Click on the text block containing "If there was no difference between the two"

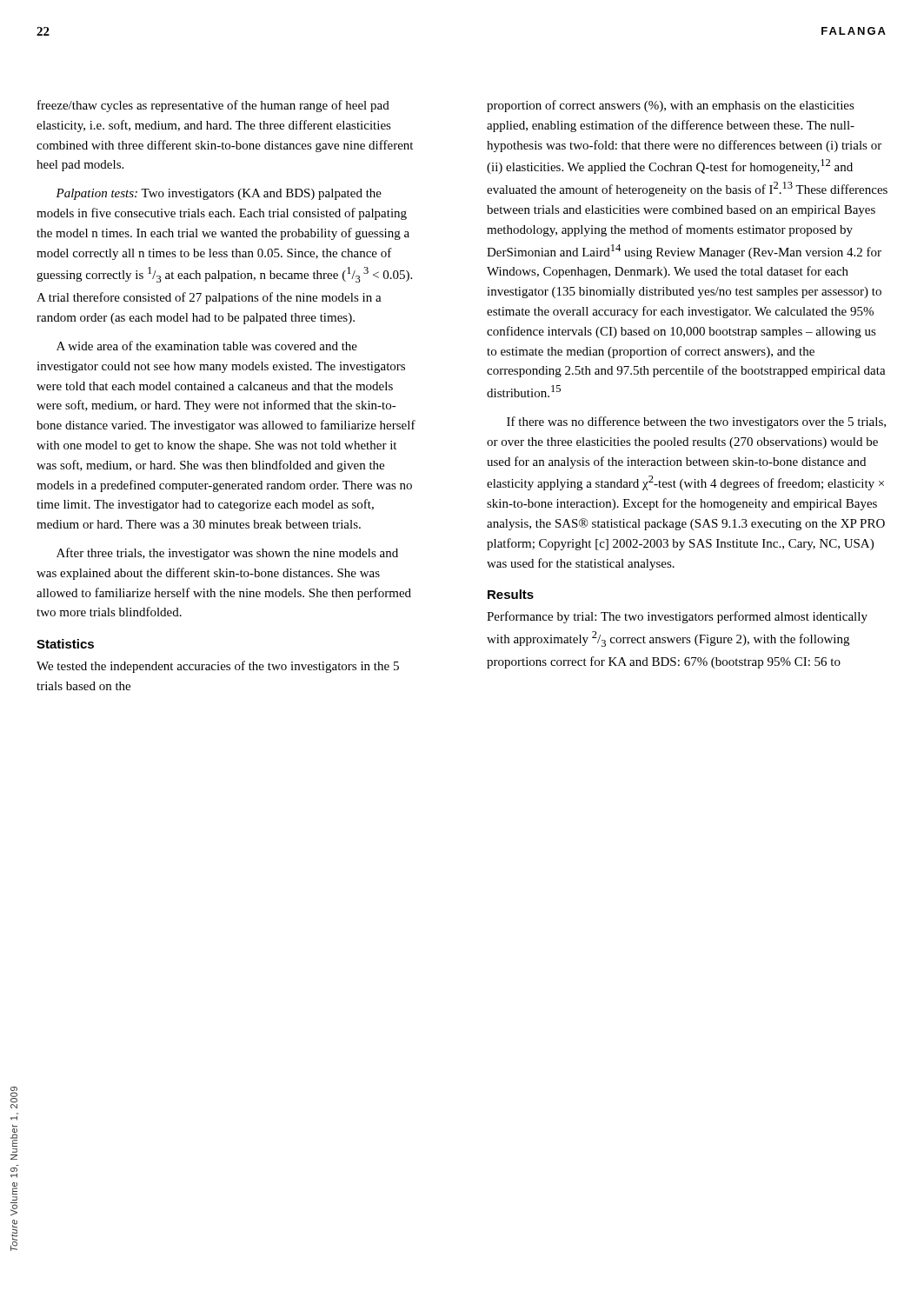click(687, 492)
